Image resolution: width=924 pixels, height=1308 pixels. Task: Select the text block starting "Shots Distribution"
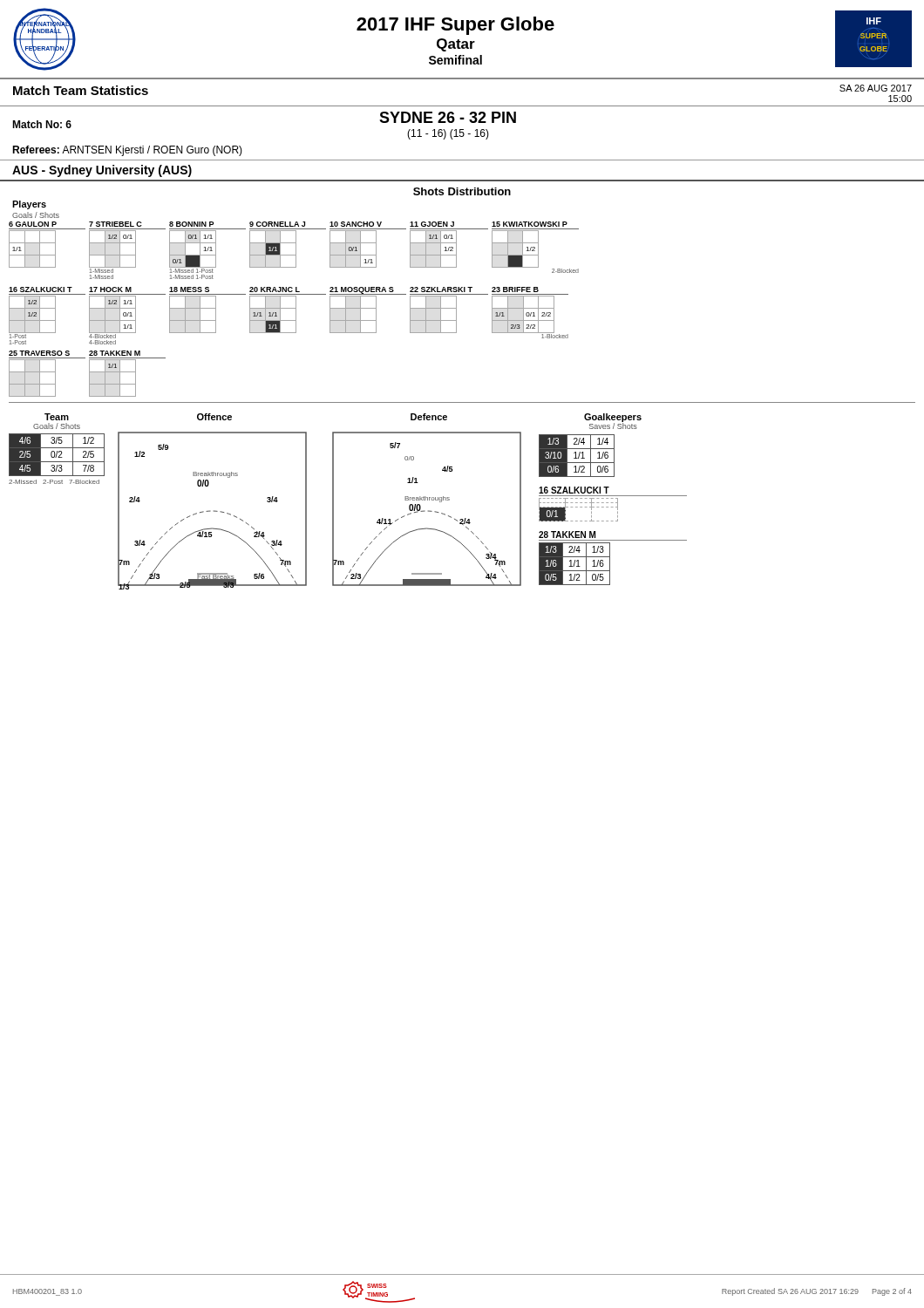click(x=462, y=191)
